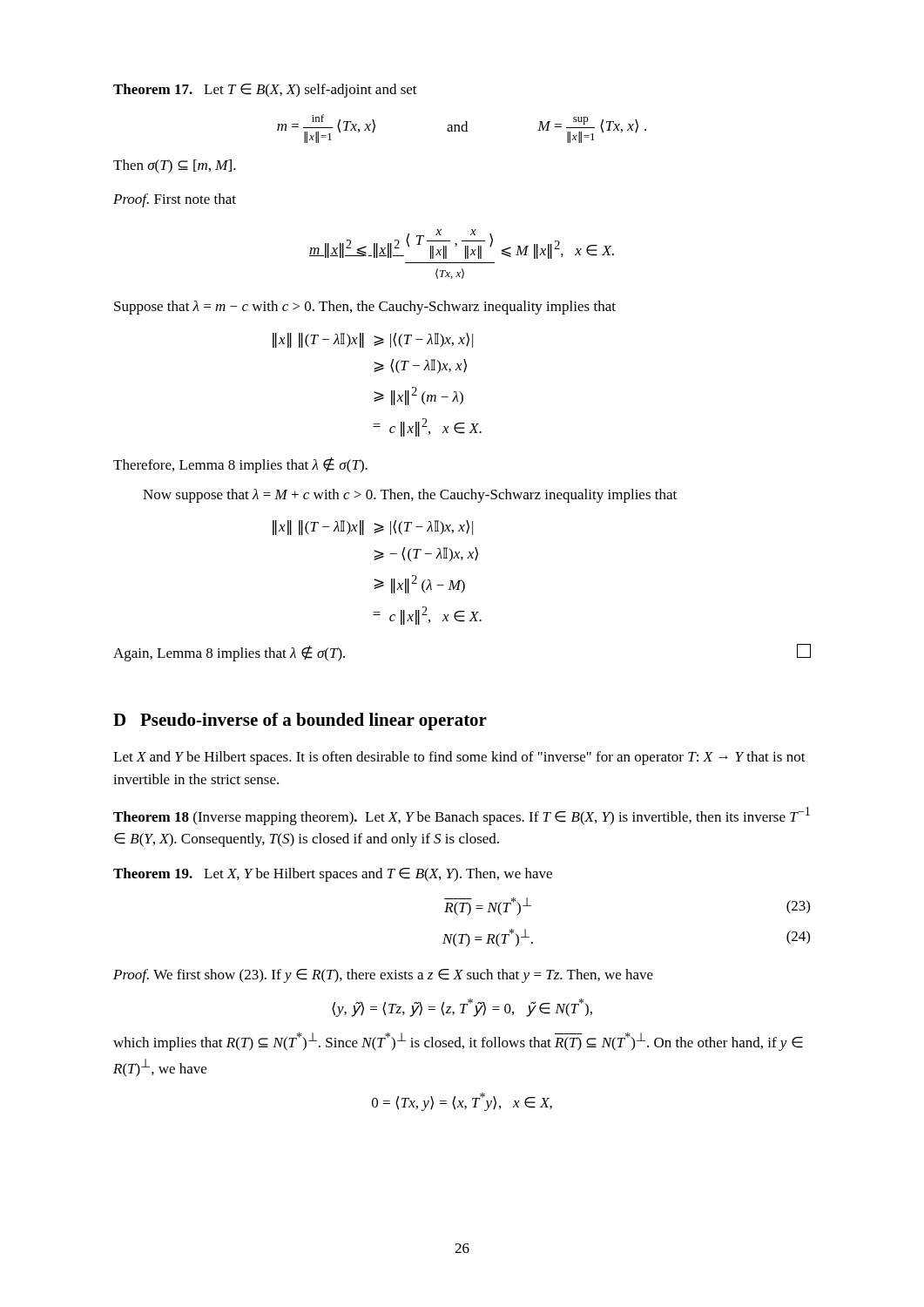Screen dimensions: 1307x924
Task: Click on the section header that says "D Pseudo-inverse of a bounded linear"
Action: pyautogui.click(x=300, y=720)
